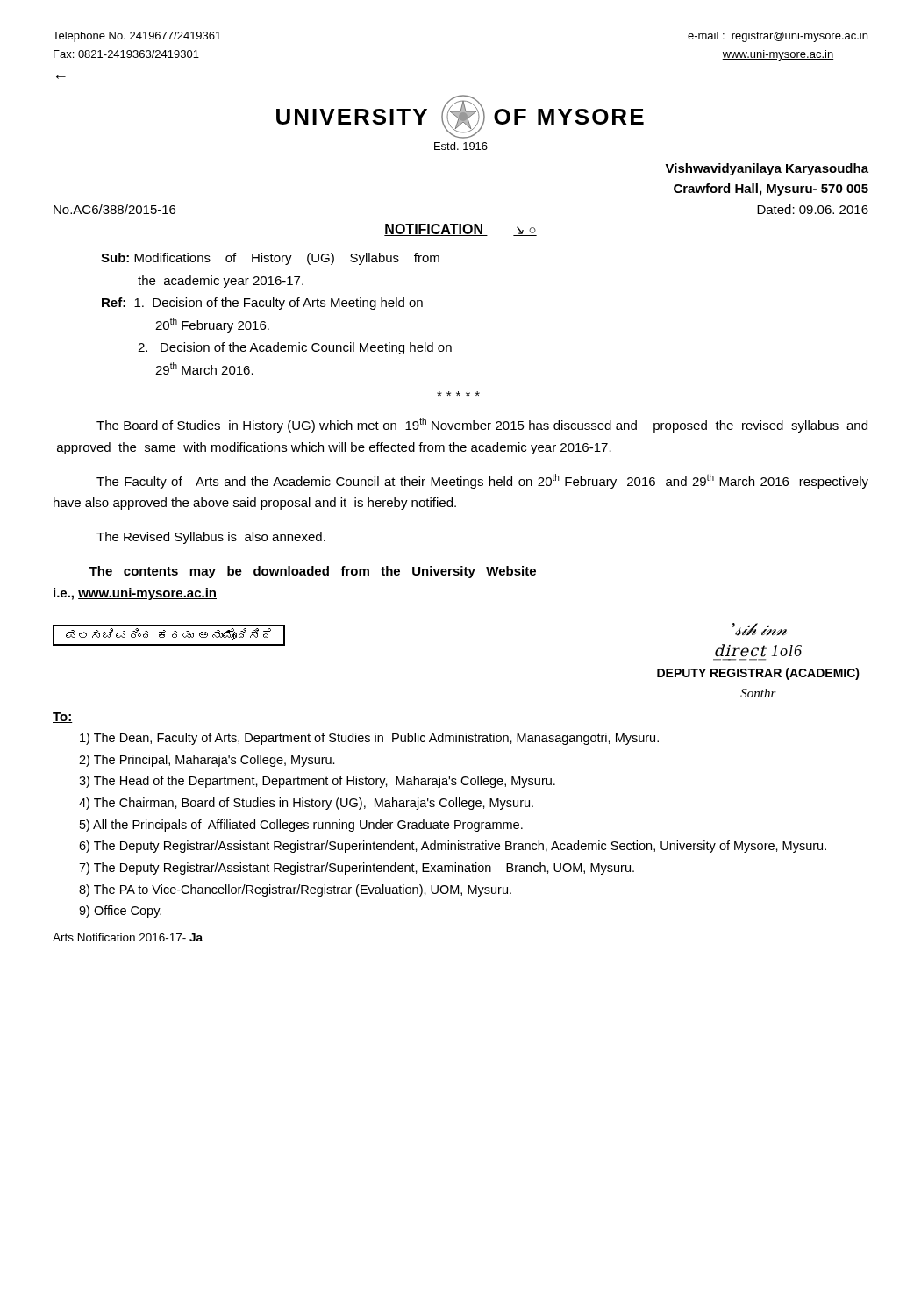The image size is (921, 1316).
Task: Locate the passage starting "6) The Deputy Registrar/Assistant Registrar/Superintendent, Administrative"
Action: [x=453, y=846]
